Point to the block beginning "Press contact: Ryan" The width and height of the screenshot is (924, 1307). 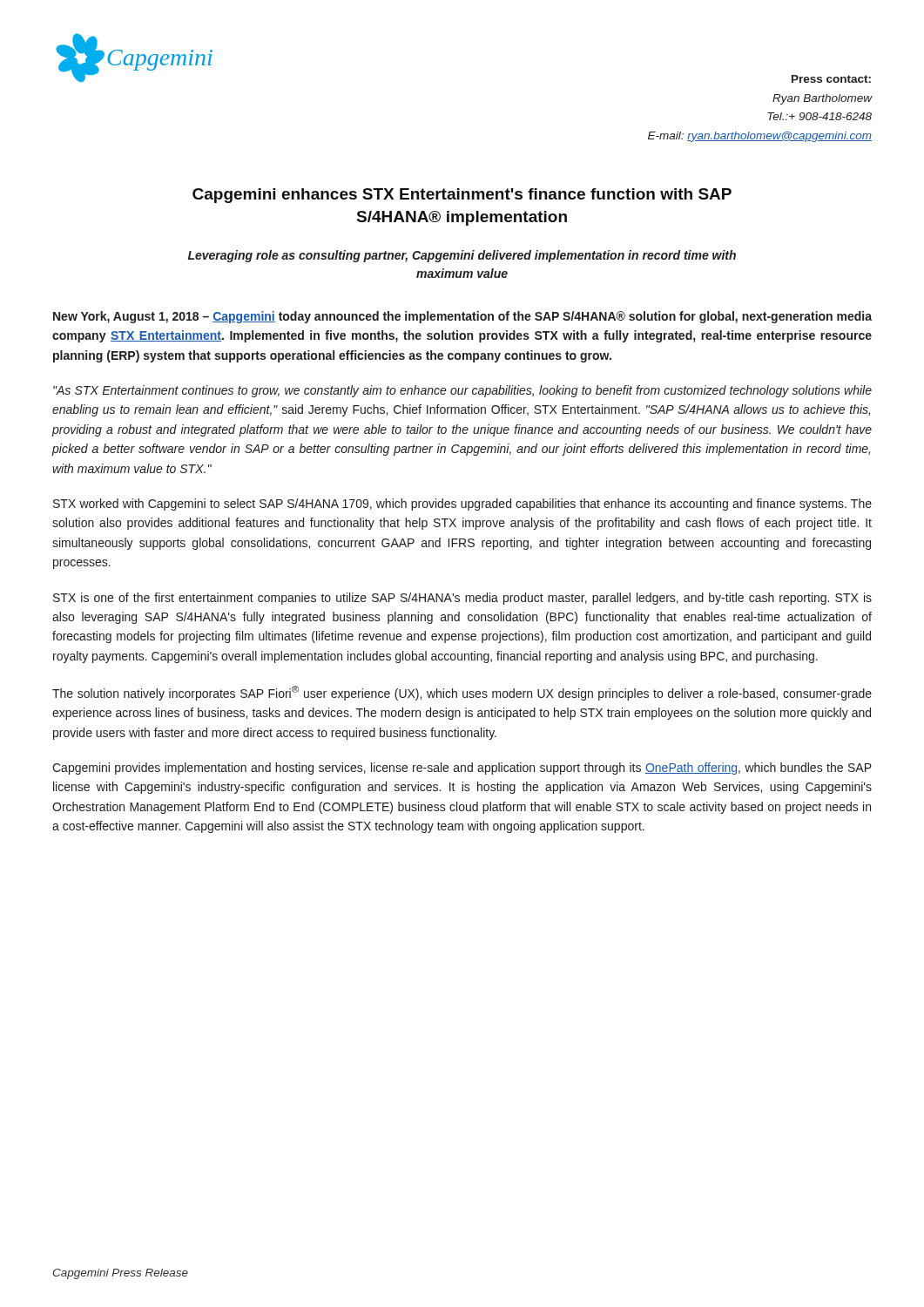(760, 107)
